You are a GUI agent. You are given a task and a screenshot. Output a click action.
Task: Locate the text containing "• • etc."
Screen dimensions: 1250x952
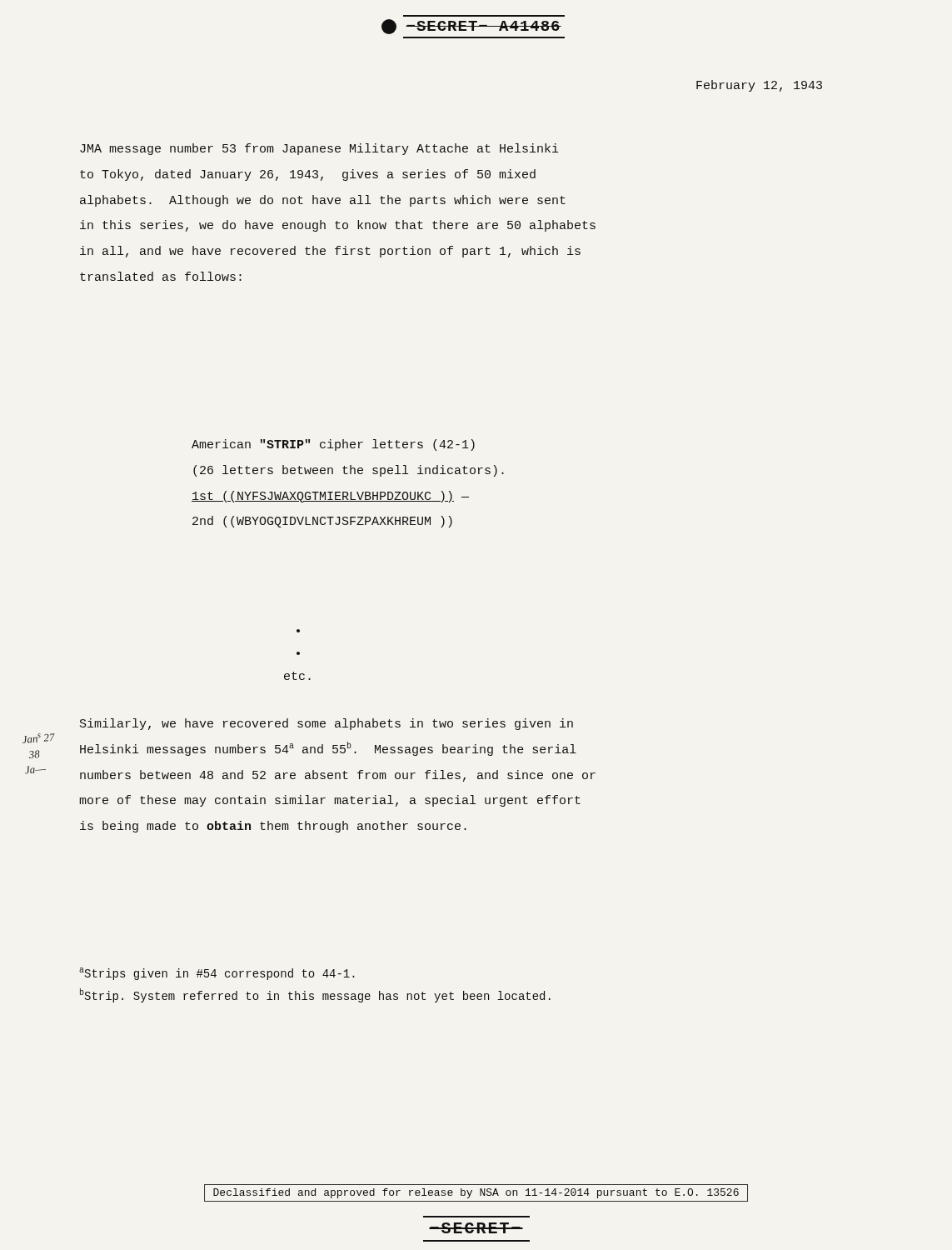click(x=298, y=655)
